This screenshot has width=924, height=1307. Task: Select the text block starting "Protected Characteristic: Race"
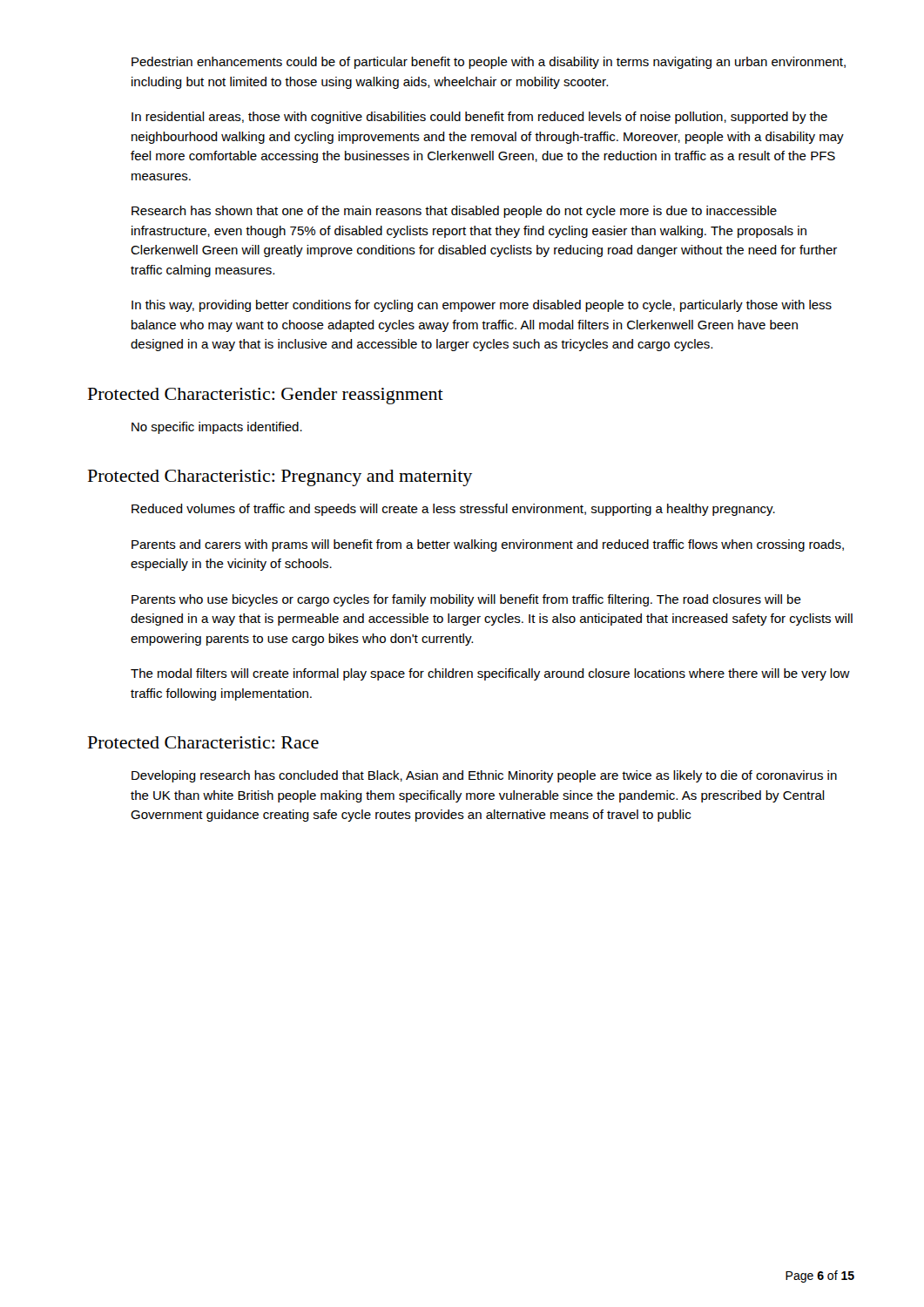pos(203,742)
